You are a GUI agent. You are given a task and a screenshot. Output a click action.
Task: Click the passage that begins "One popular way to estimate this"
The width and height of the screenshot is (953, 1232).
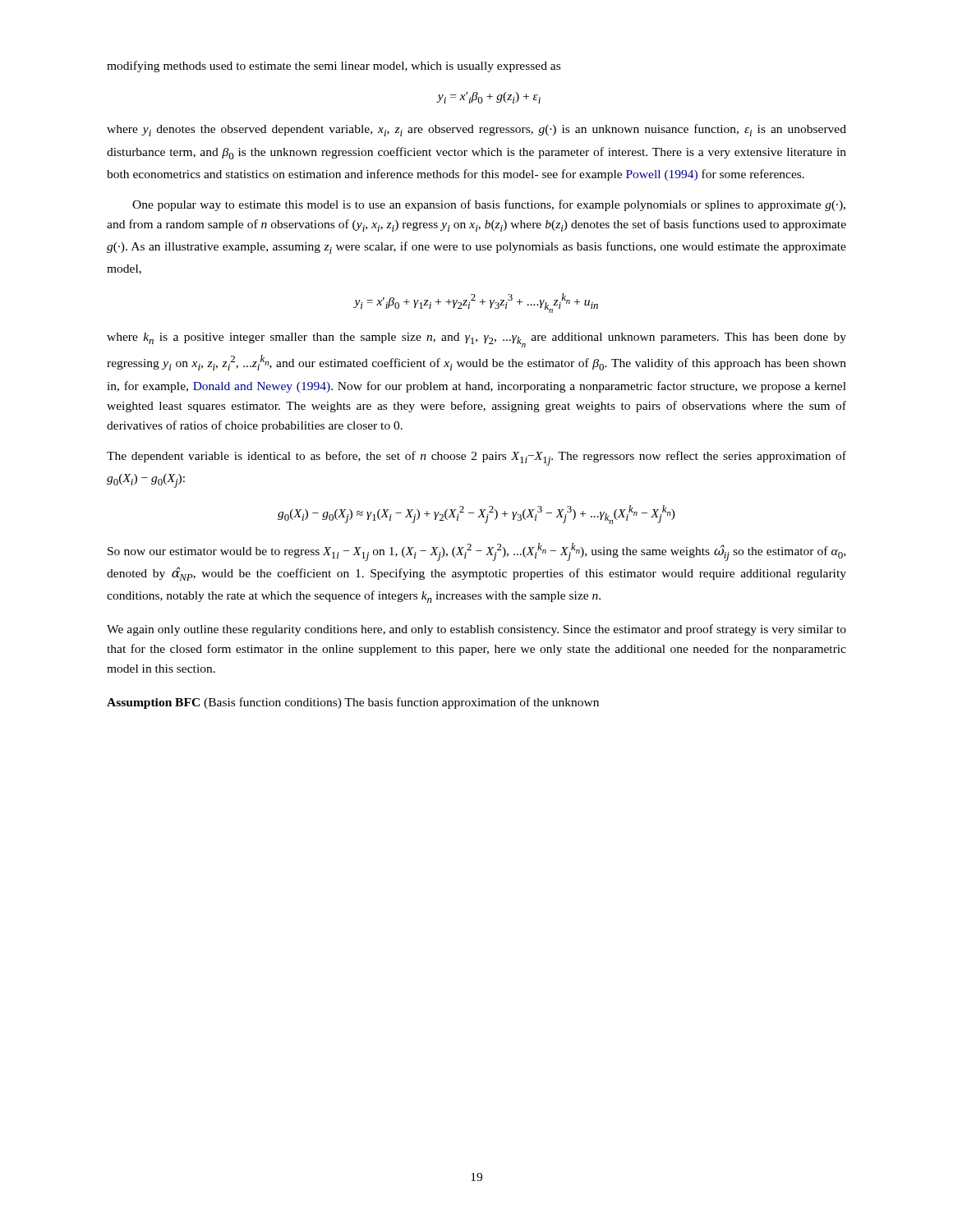[476, 237]
